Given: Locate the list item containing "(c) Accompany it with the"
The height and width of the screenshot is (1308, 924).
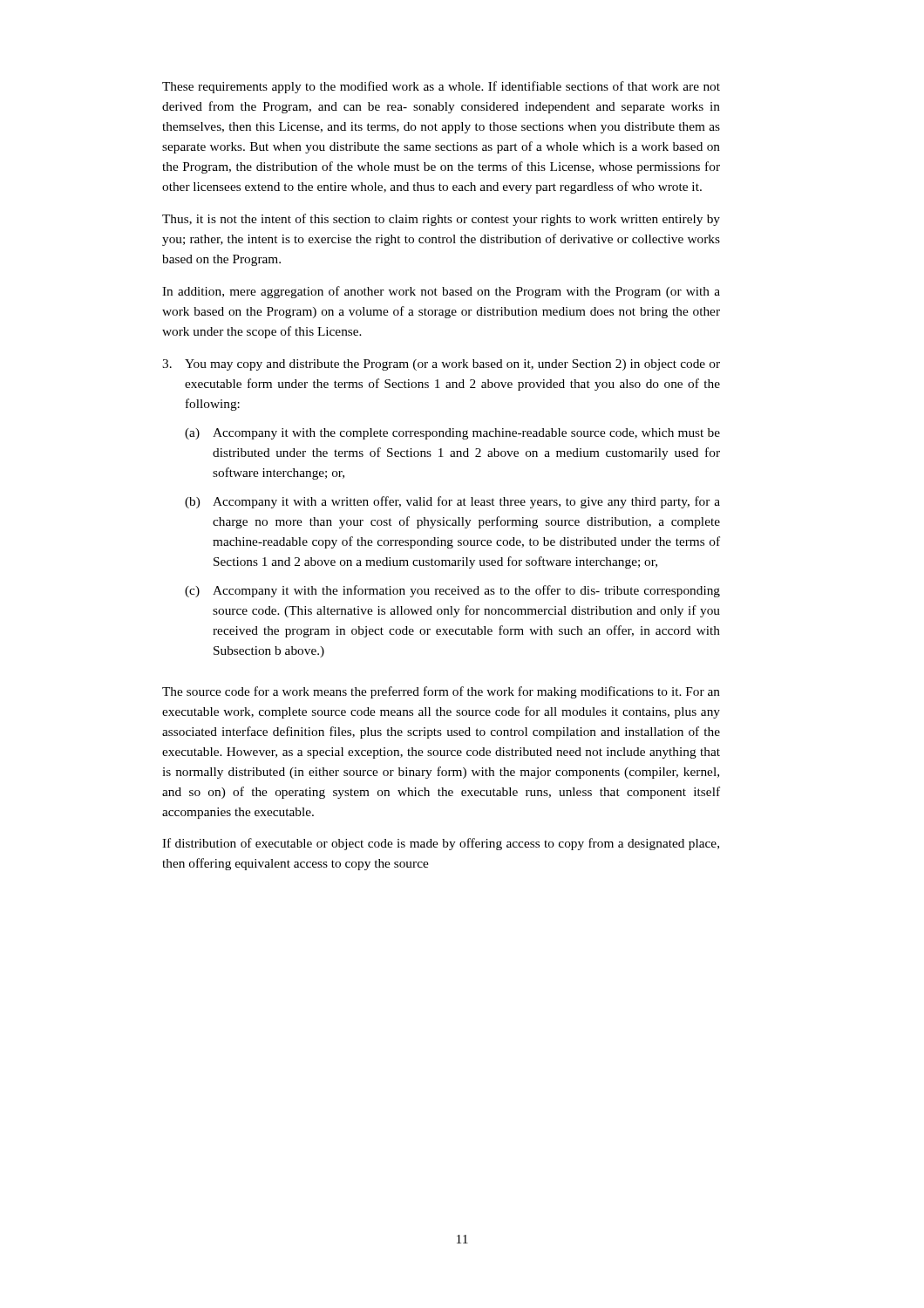Looking at the screenshot, I should click(452, 621).
